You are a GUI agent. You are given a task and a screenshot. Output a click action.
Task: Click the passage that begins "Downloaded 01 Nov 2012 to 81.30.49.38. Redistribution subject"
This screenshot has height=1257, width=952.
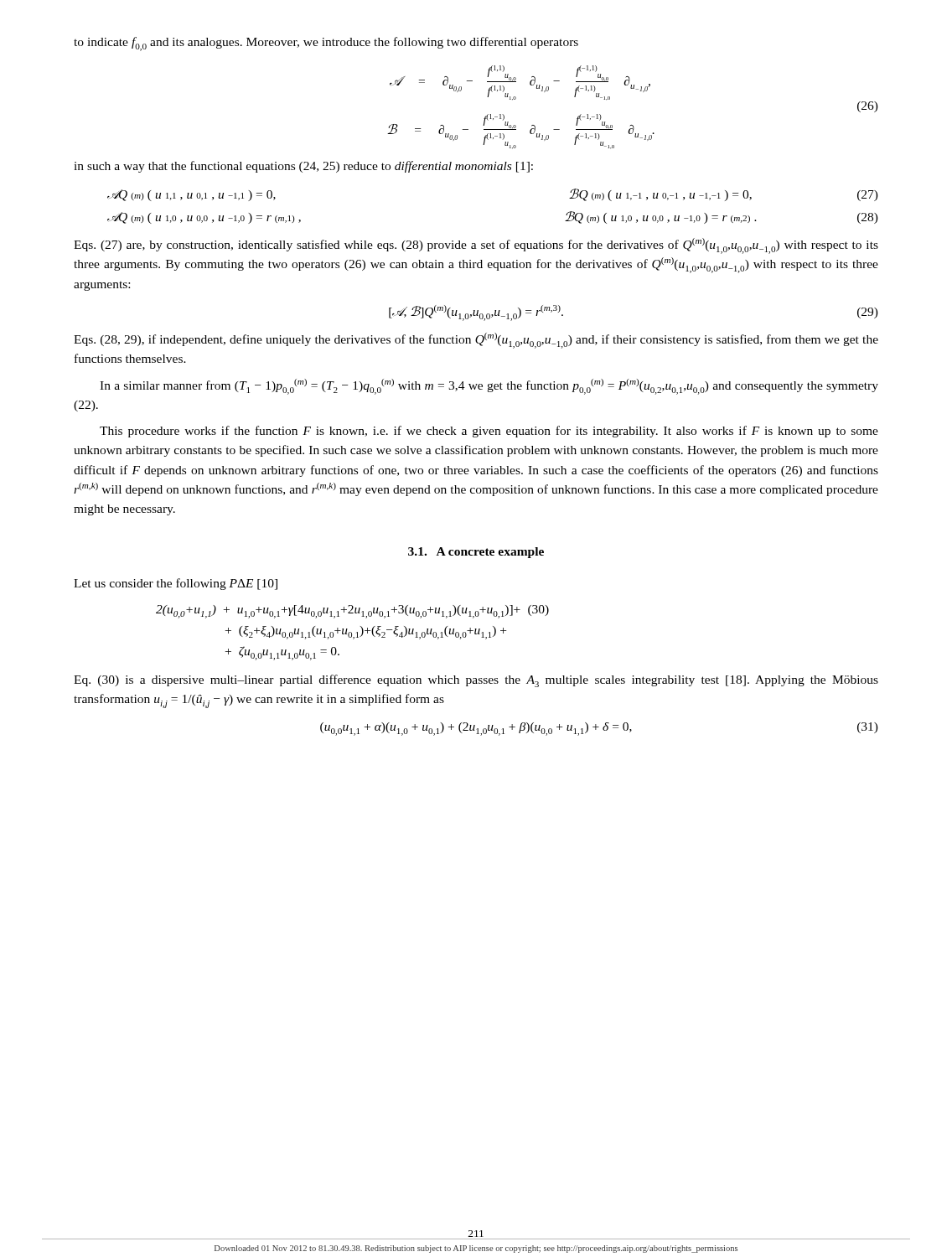coord(476,1248)
